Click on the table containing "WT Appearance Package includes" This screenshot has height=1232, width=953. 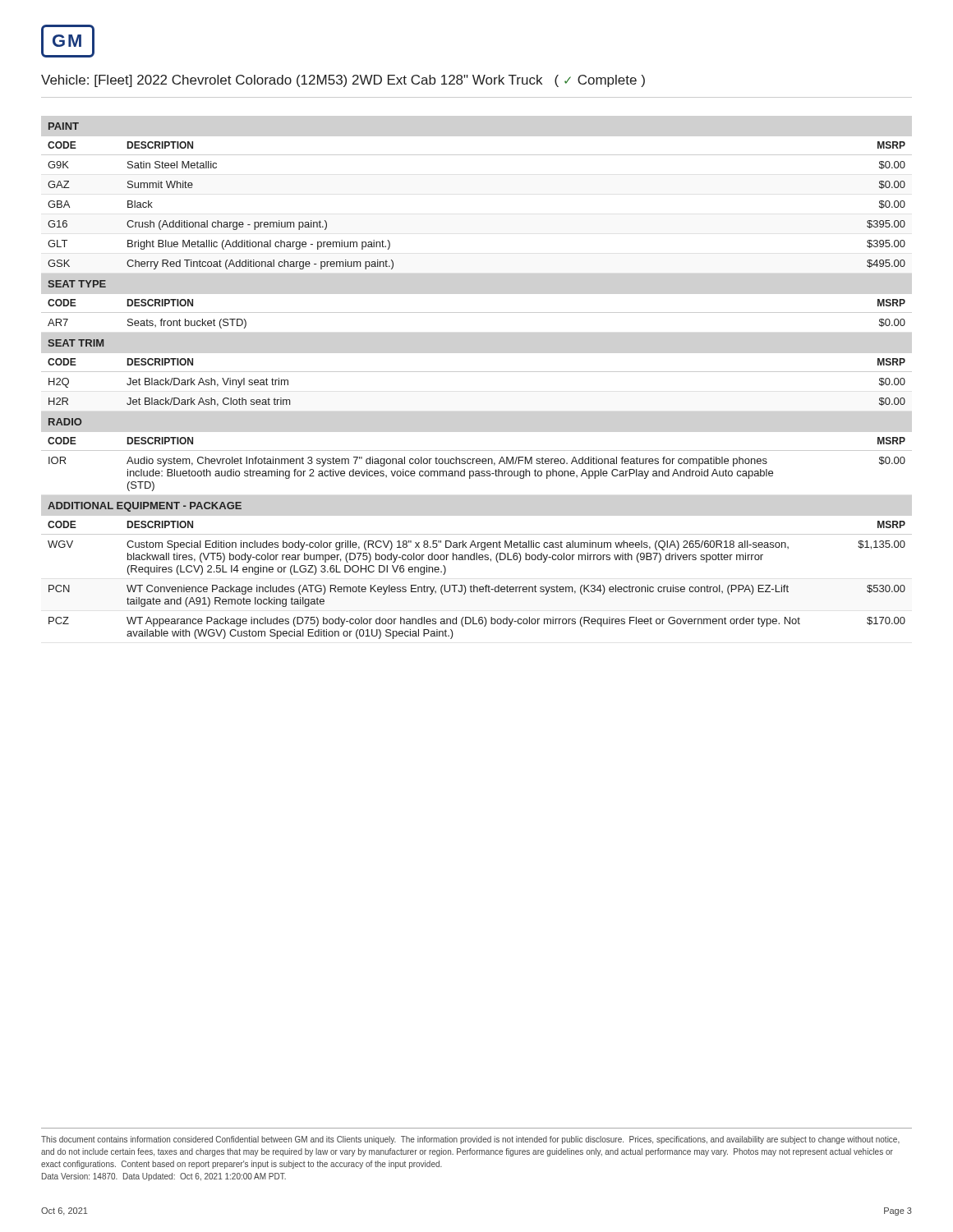[476, 569]
